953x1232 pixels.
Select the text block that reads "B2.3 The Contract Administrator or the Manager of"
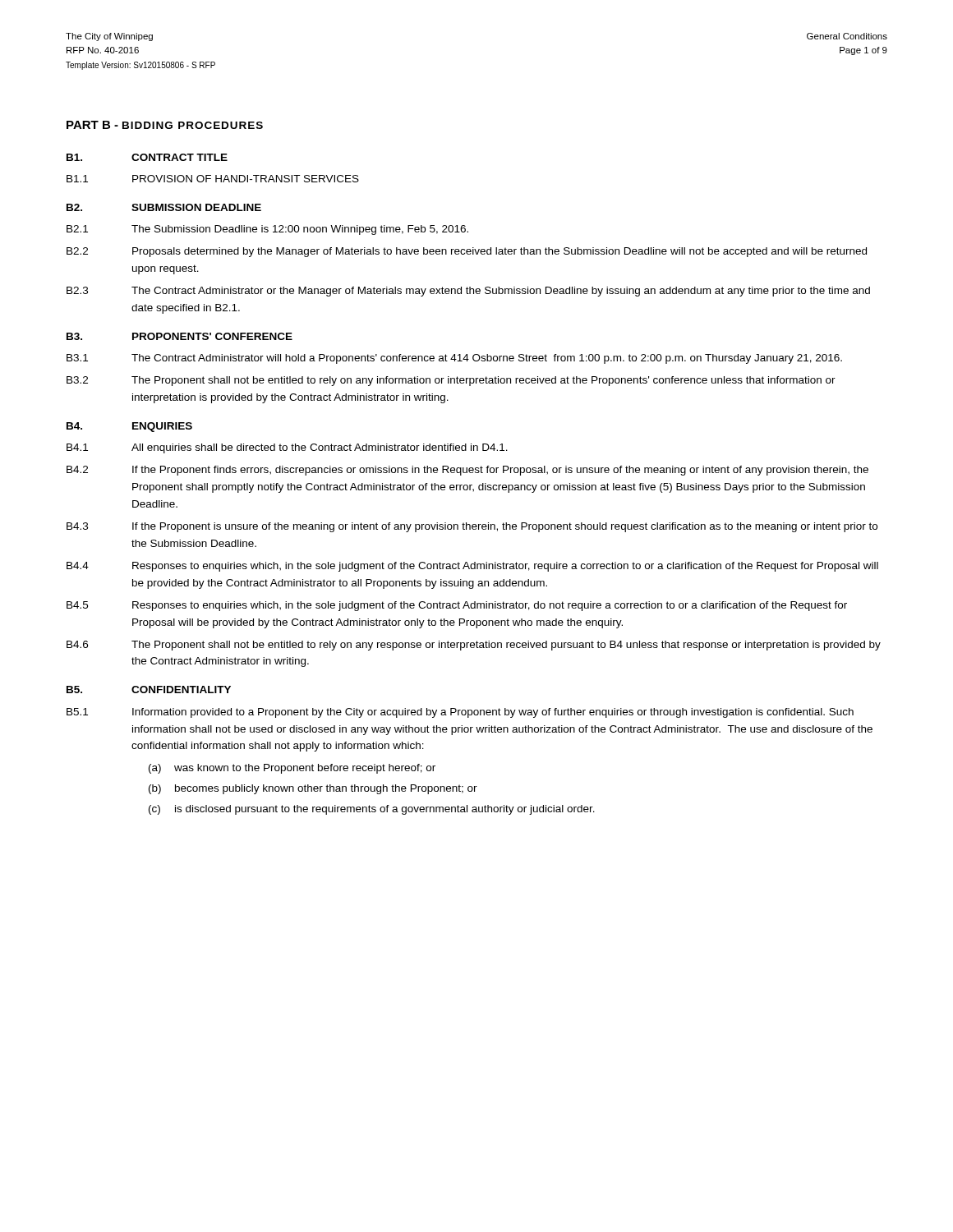pyautogui.click(x=476, y=300)
